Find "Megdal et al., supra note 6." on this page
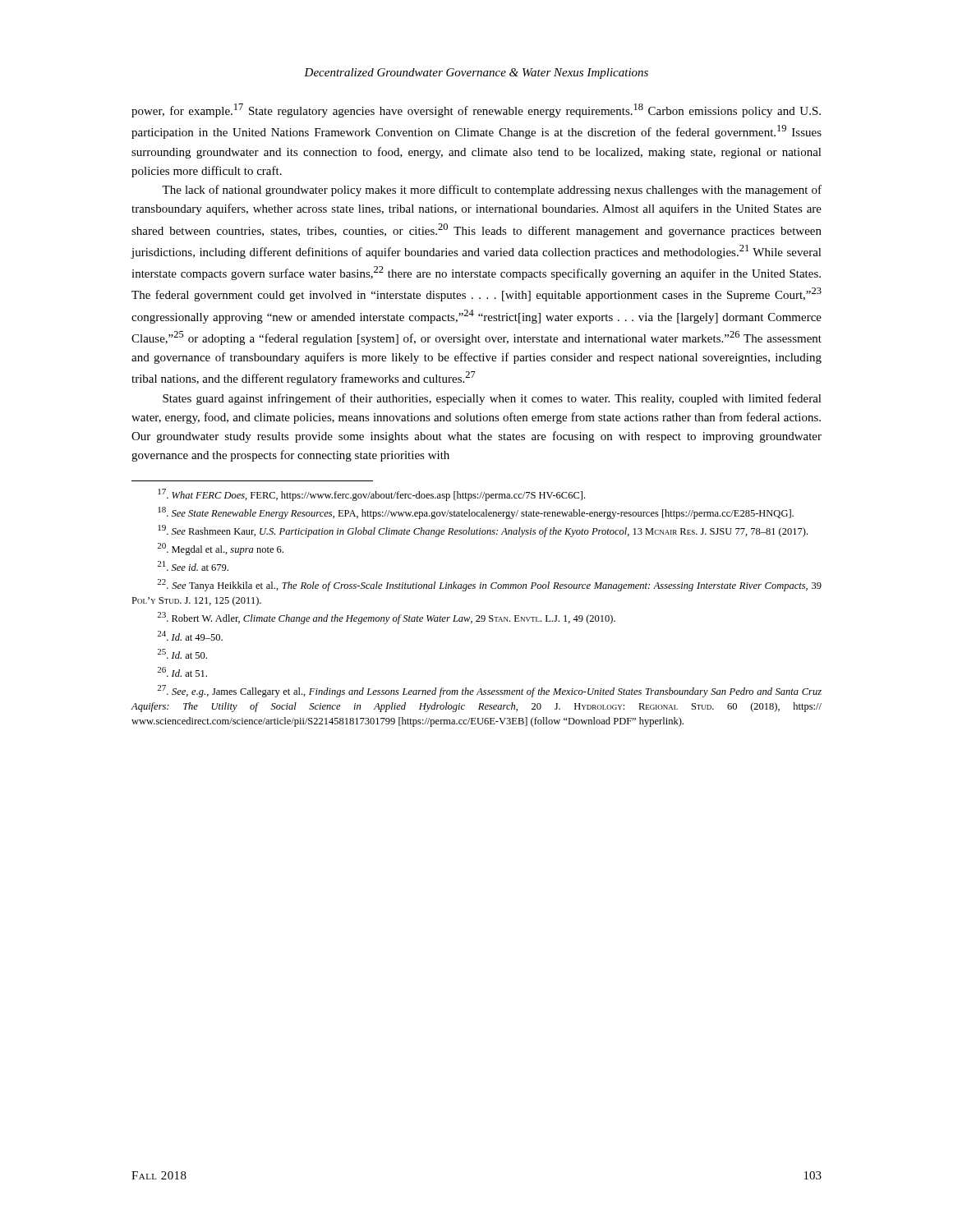This screenshot has height=1232, width=953. tap(221, 549)
